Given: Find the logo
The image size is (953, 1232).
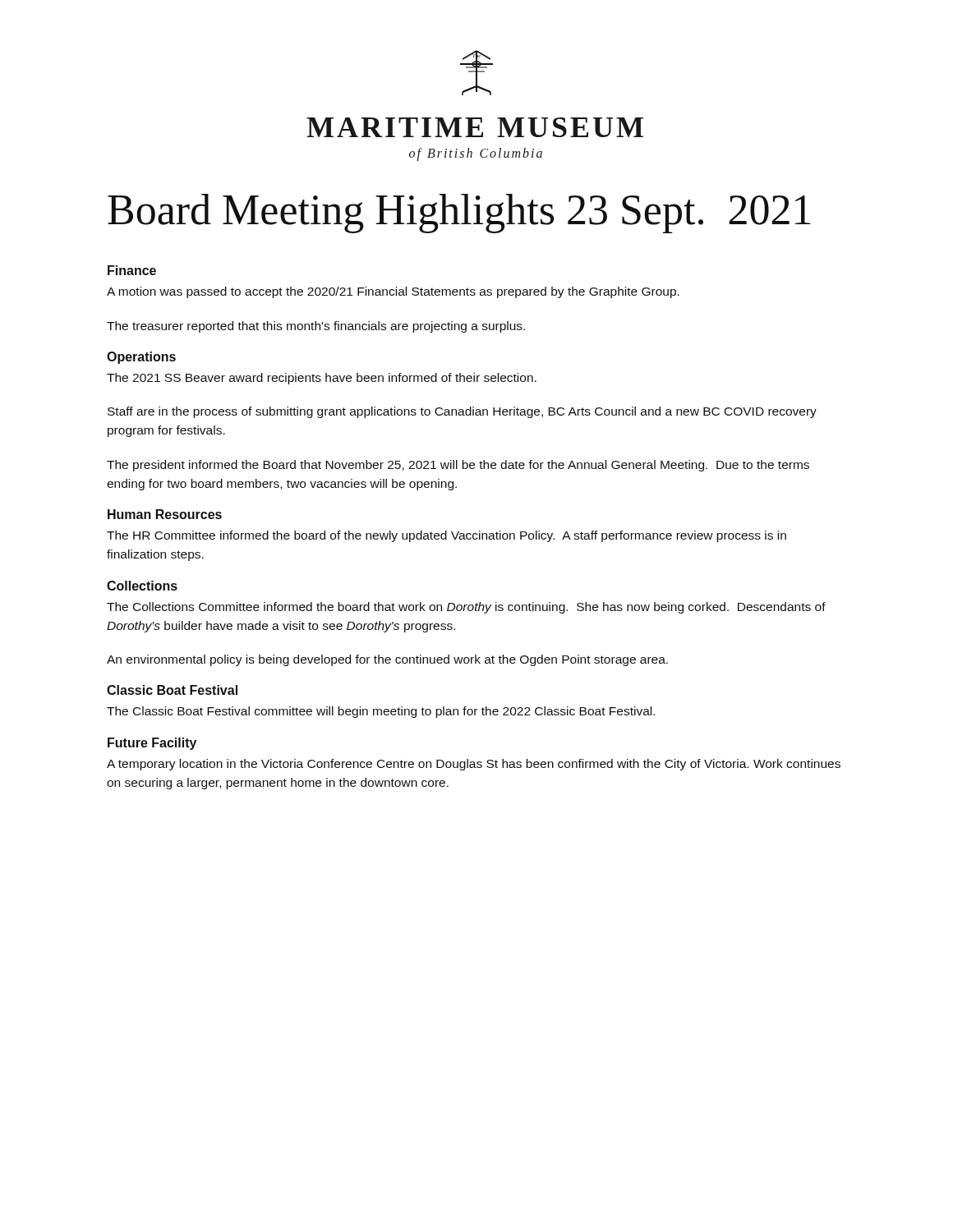Looking at the screenshot, I should click(476, 105).
